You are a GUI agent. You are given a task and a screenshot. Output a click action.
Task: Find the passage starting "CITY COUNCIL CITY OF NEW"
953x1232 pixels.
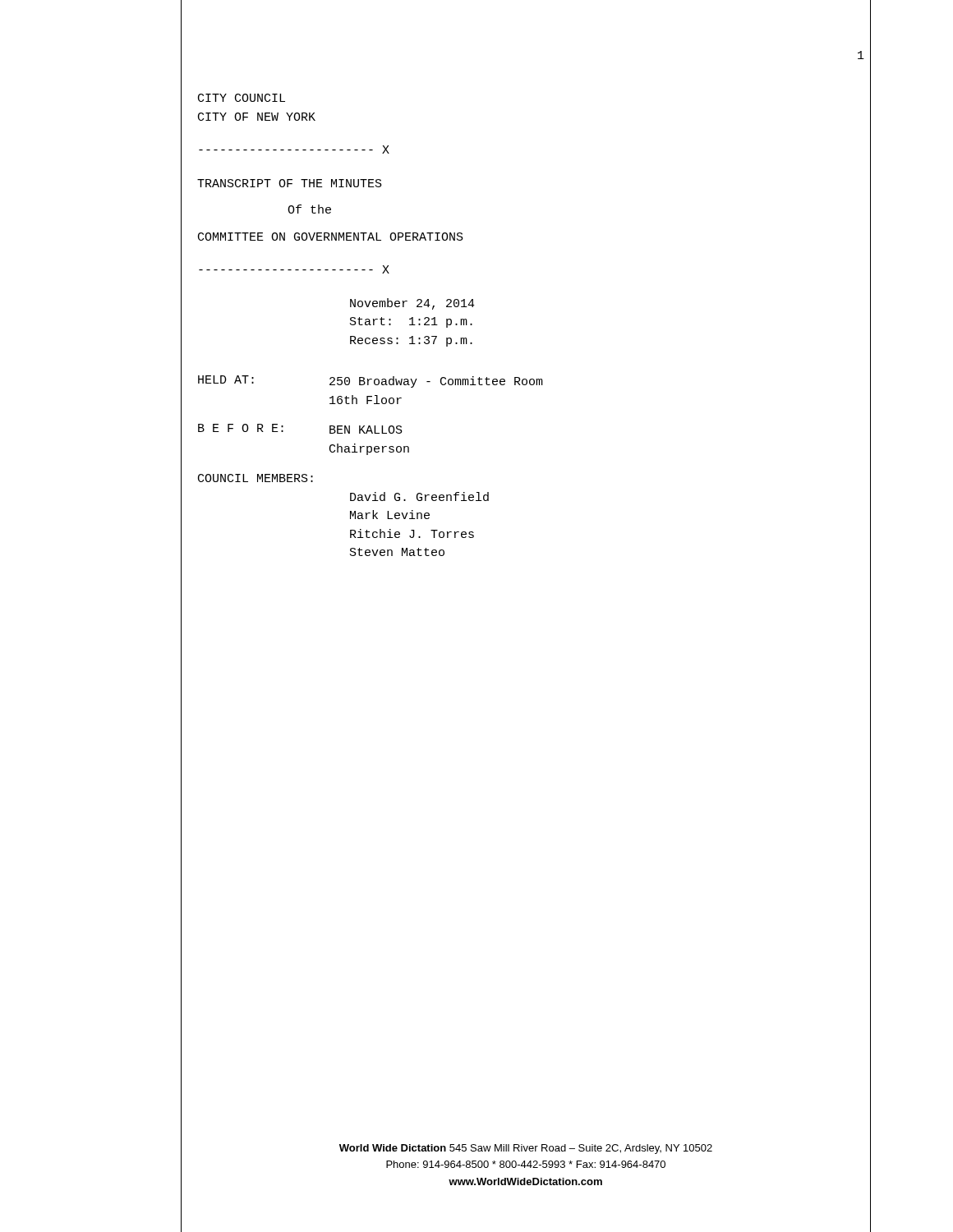[x=242, y=98]
